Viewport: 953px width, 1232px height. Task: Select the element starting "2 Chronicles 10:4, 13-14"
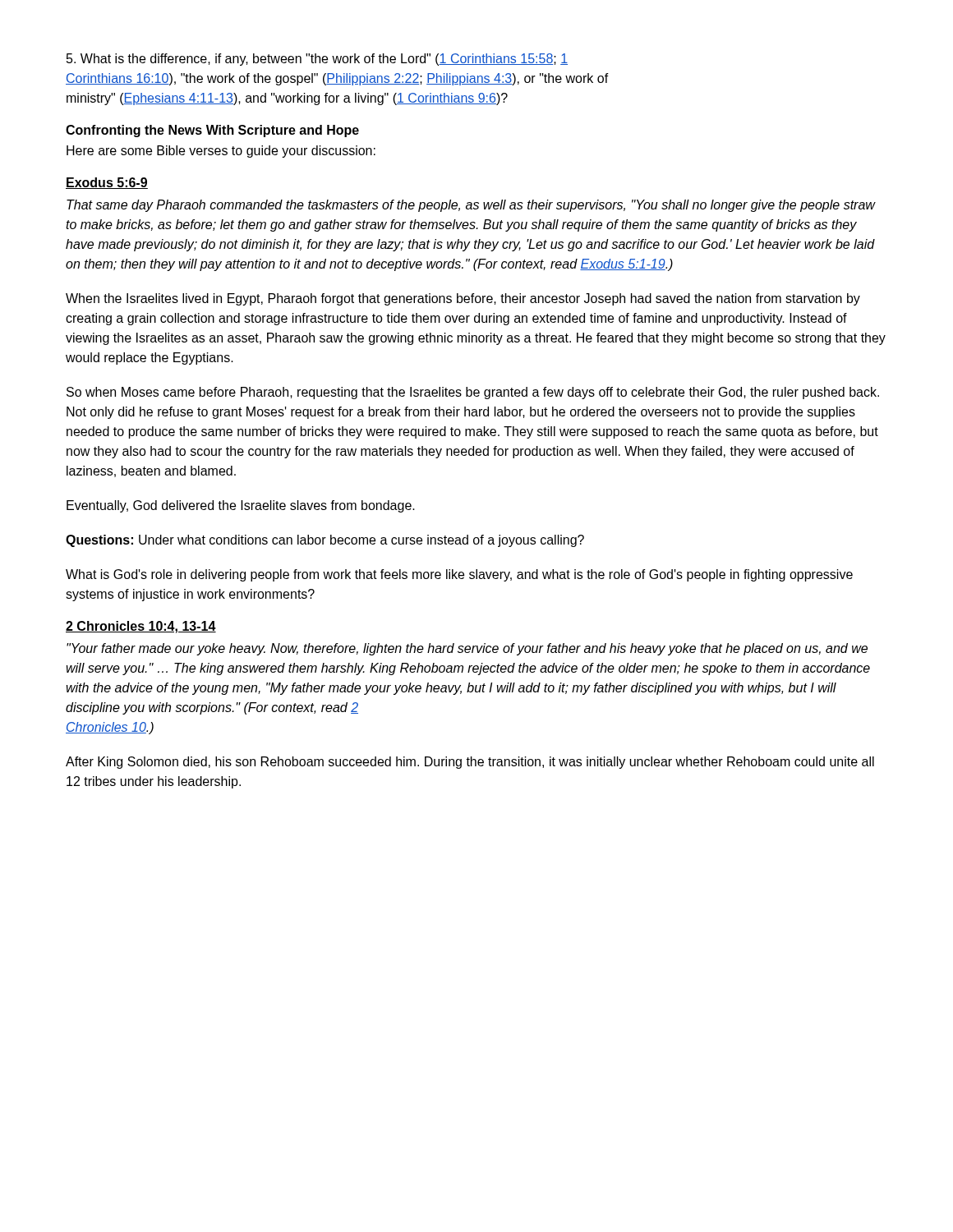141,626
